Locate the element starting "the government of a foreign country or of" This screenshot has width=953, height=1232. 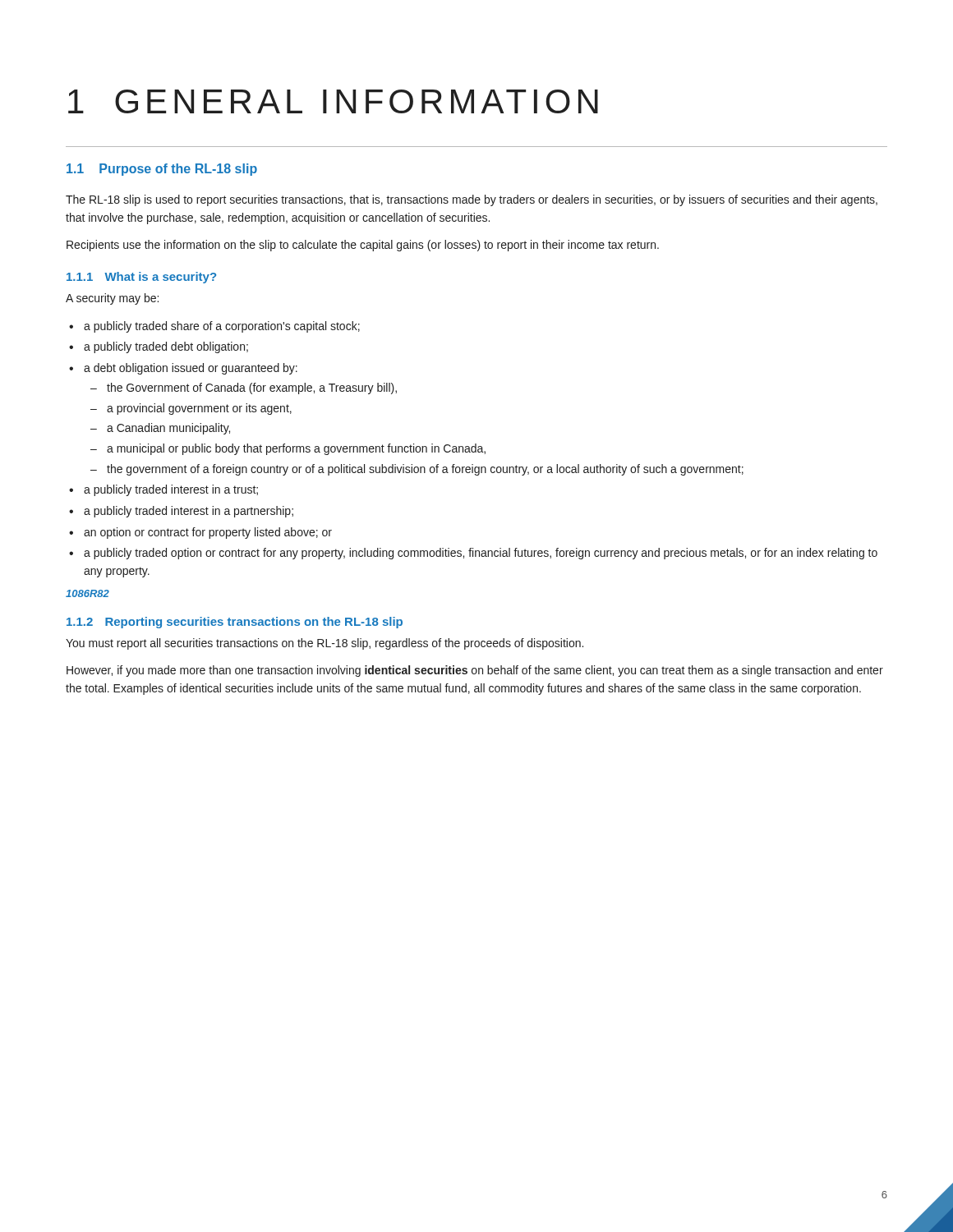[x=425, y=469]
